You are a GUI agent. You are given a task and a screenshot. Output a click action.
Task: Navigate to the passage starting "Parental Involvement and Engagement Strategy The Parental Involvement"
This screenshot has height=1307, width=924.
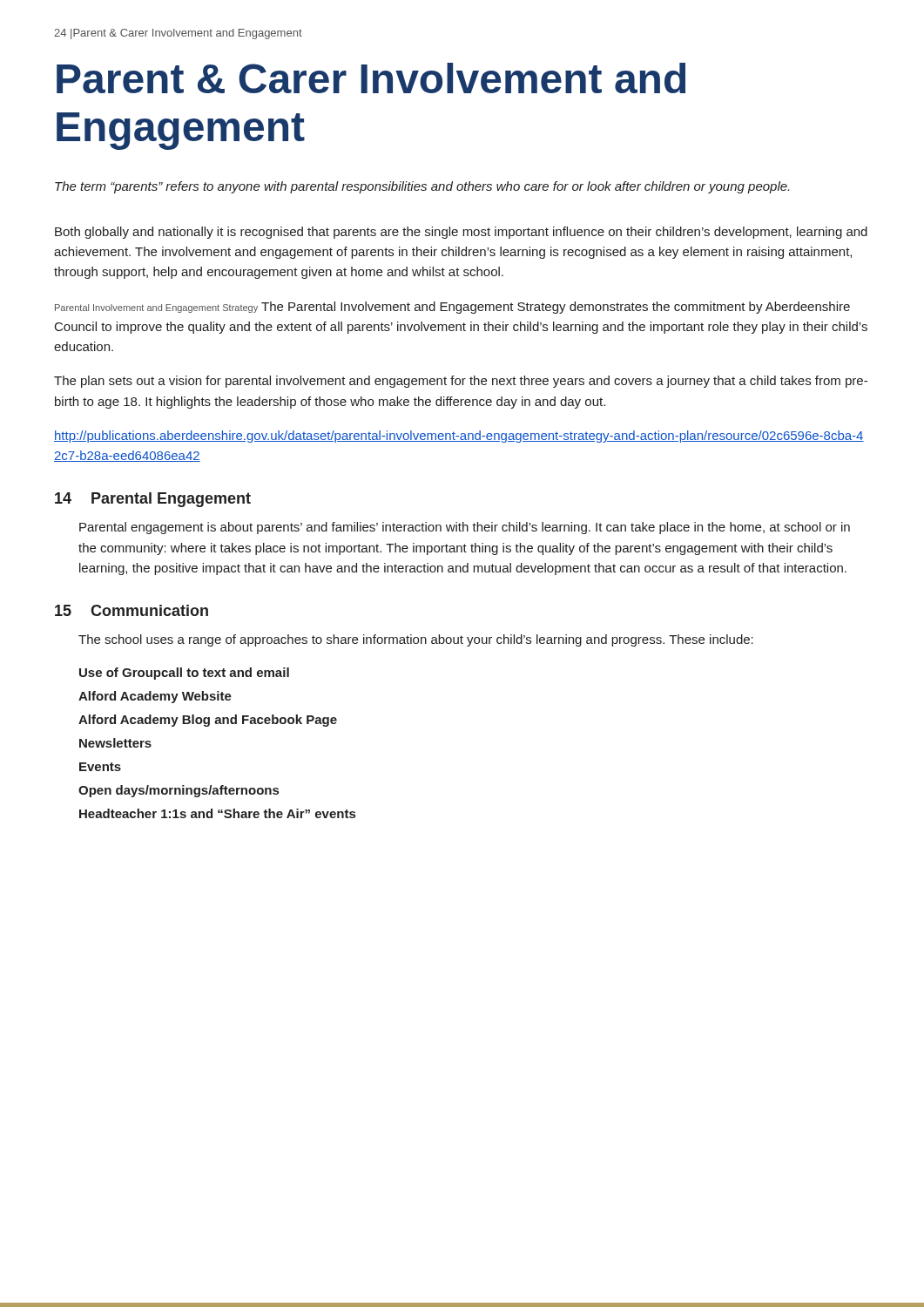click(x=461, y=326)
